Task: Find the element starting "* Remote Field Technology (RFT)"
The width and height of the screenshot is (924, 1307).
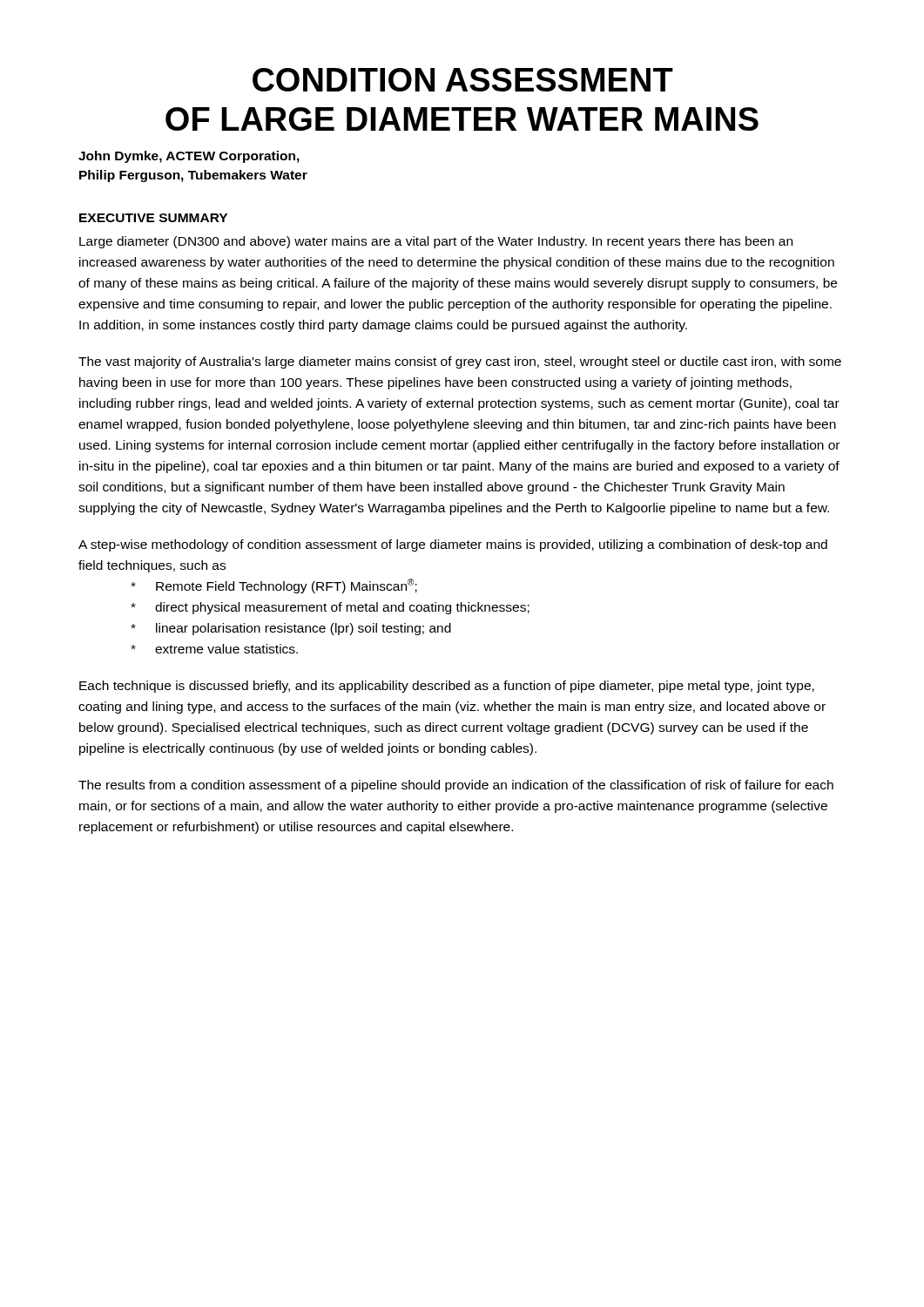Action: click(x=274, y=586)
